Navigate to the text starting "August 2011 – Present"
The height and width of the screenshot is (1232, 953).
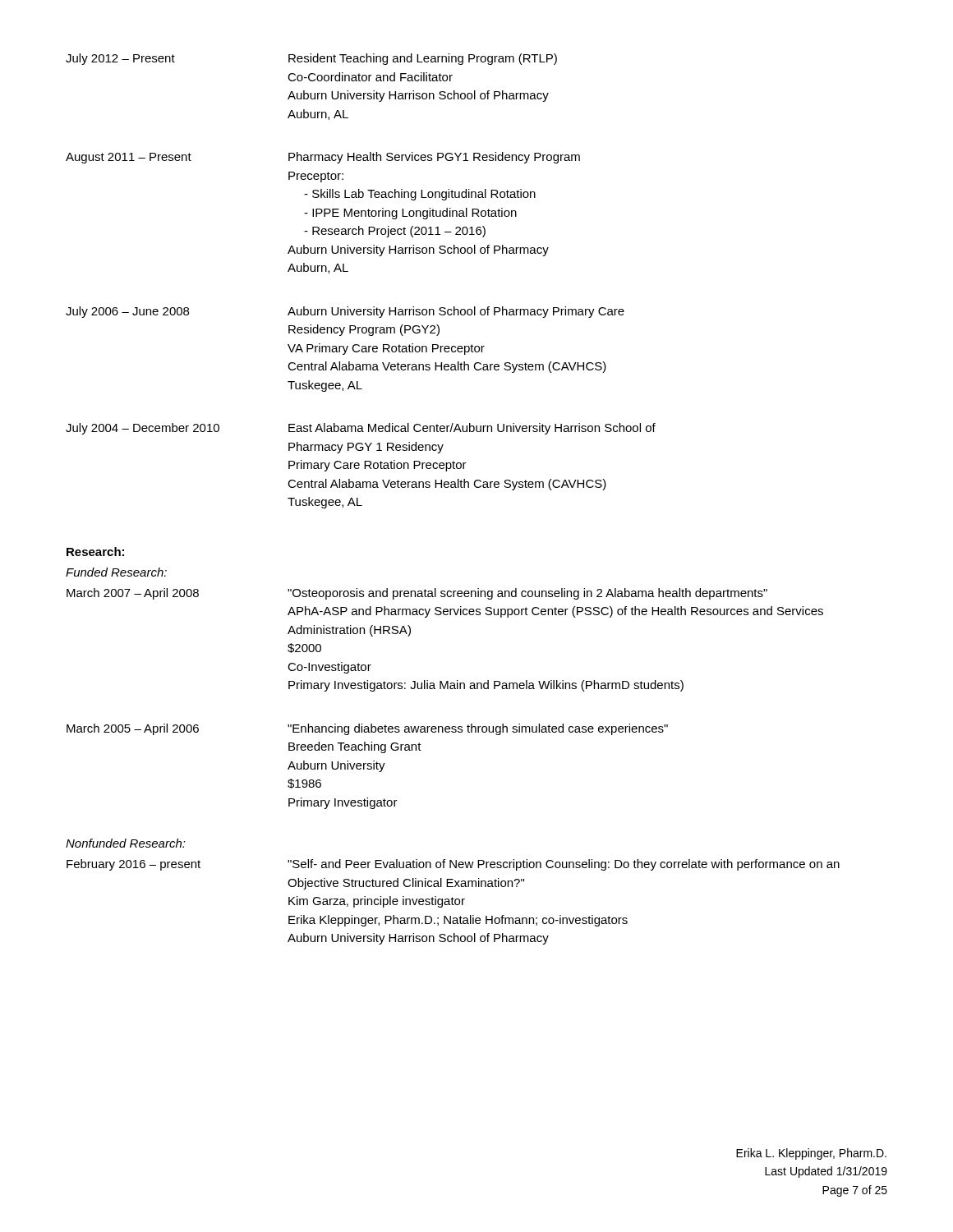coord(128,156)
